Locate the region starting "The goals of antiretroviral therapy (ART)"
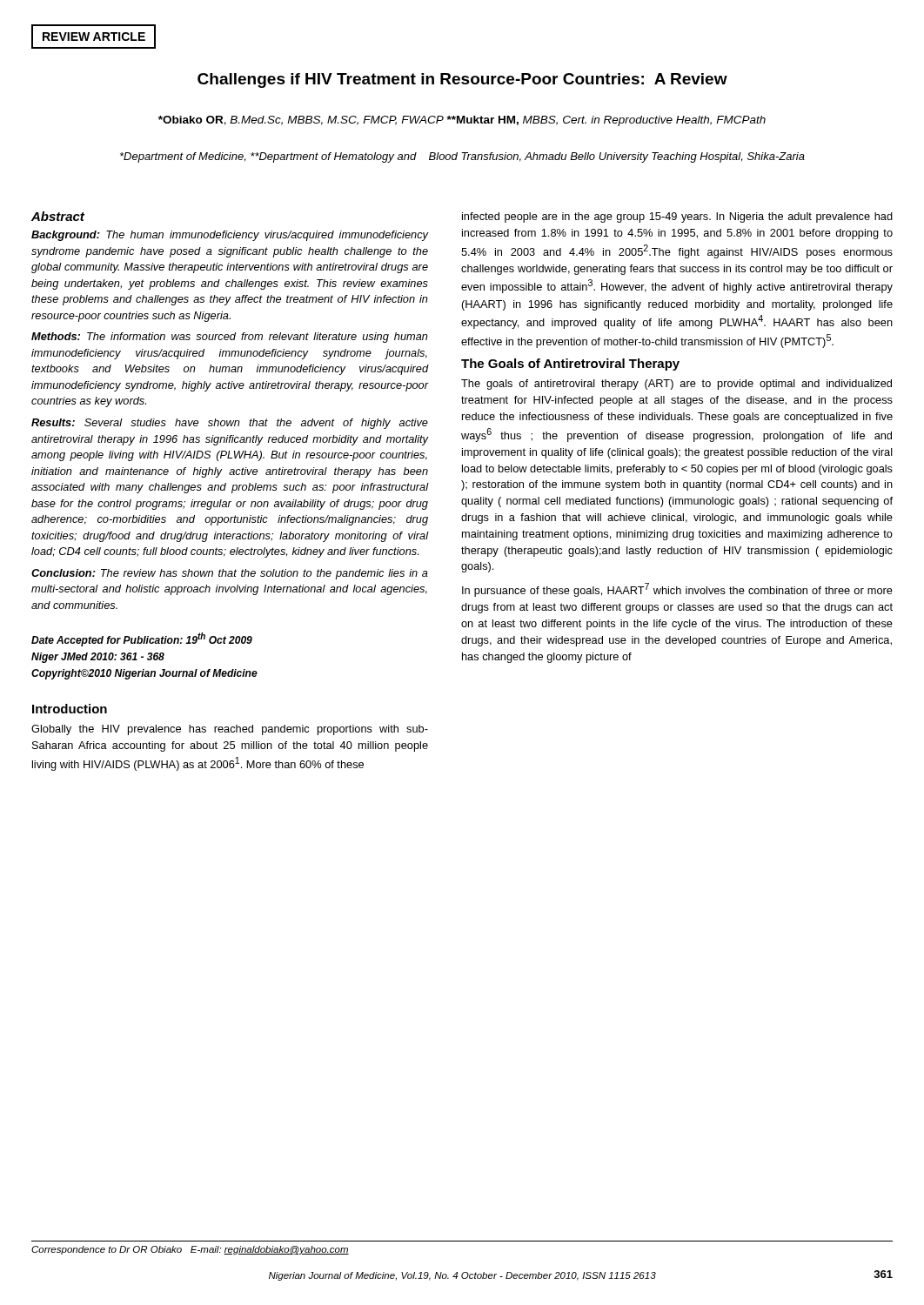The width and height of the screenshot is (924, 1305). click(x=677, y=475)
